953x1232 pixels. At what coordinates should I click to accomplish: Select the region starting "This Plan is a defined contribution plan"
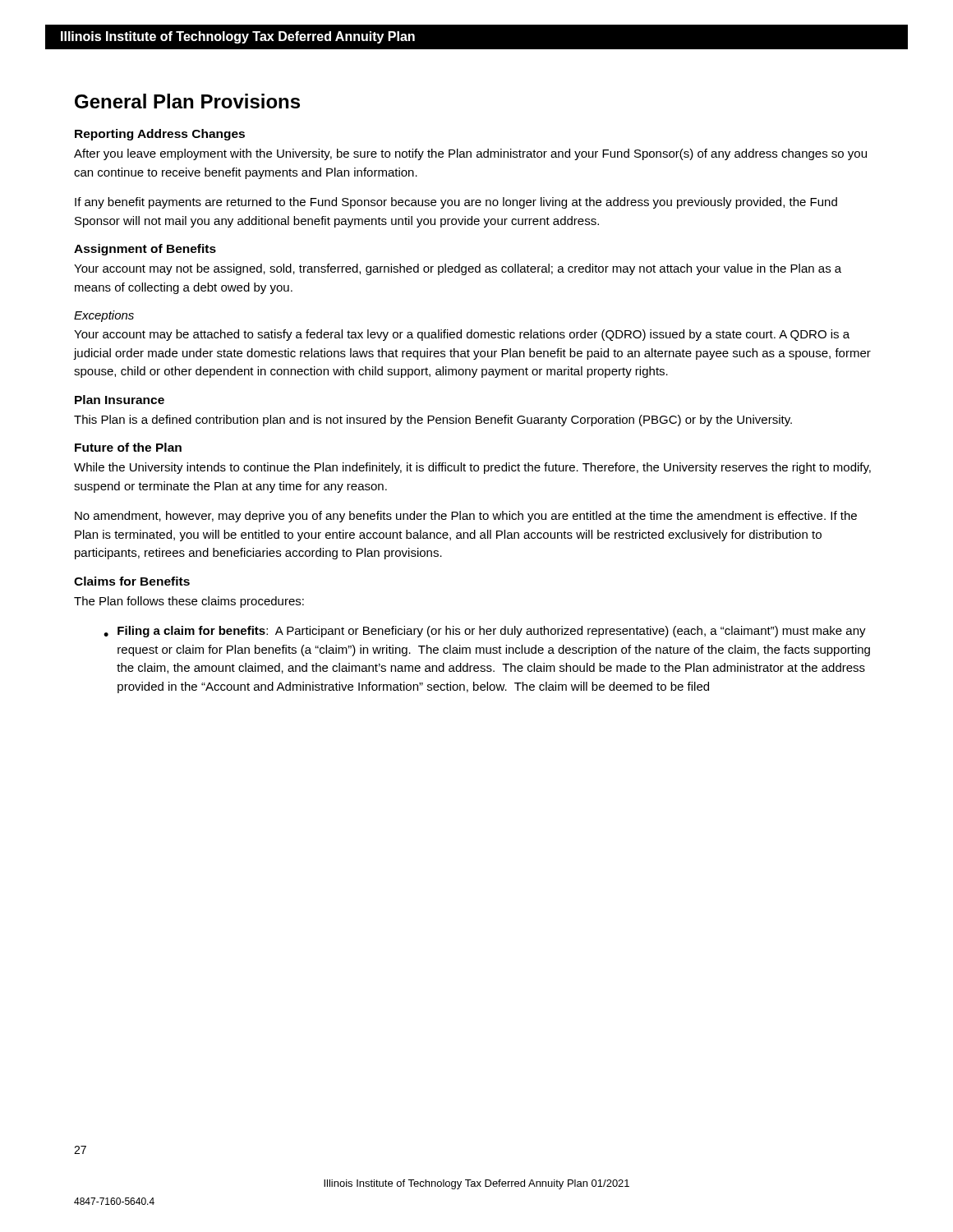tap(433, 419)
